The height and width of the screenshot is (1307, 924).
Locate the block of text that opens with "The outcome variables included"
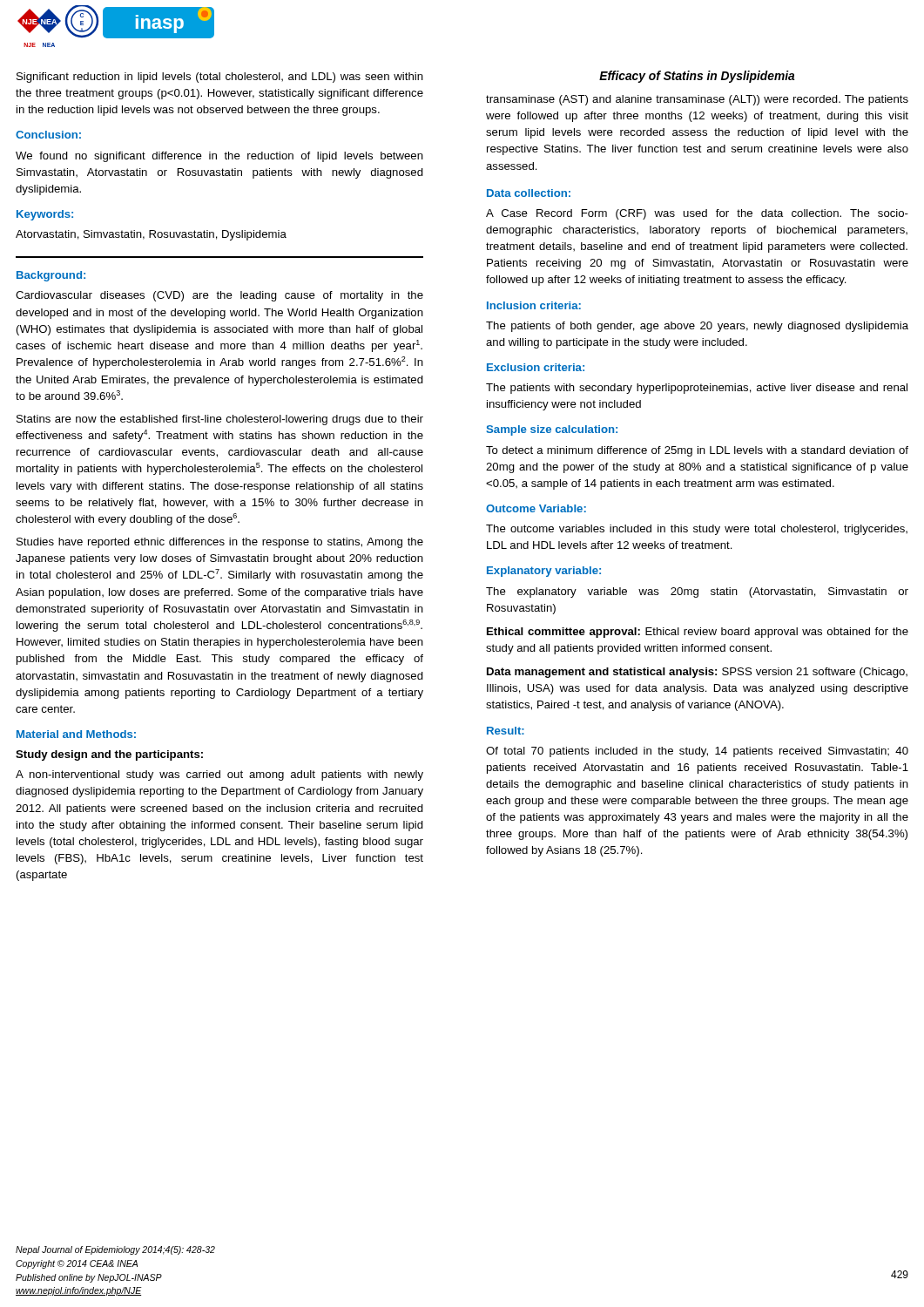click(x=697, y=537)
